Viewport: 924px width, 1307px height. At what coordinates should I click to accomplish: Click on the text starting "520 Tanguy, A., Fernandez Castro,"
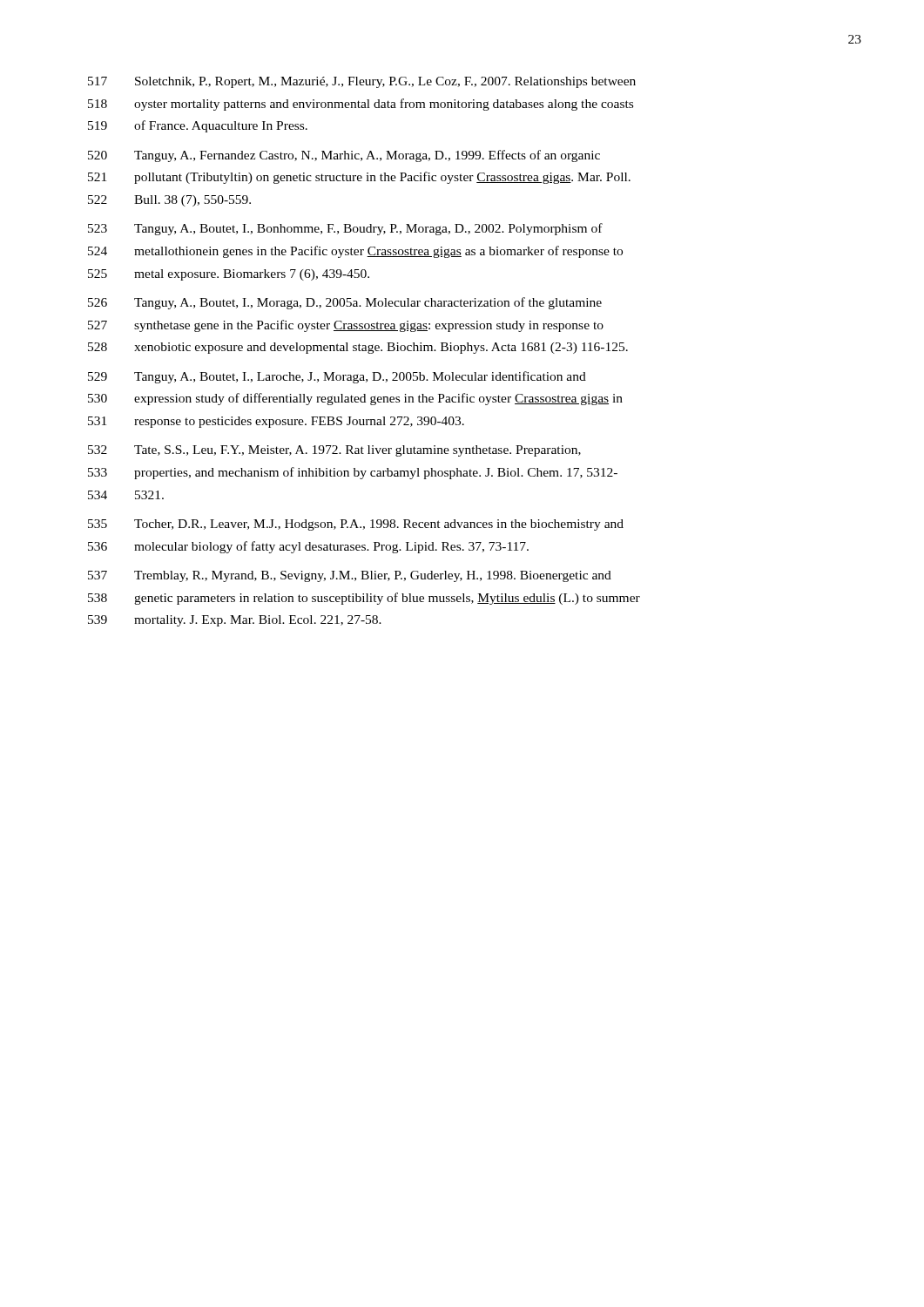pyautogui.click(x=474, y=177)
